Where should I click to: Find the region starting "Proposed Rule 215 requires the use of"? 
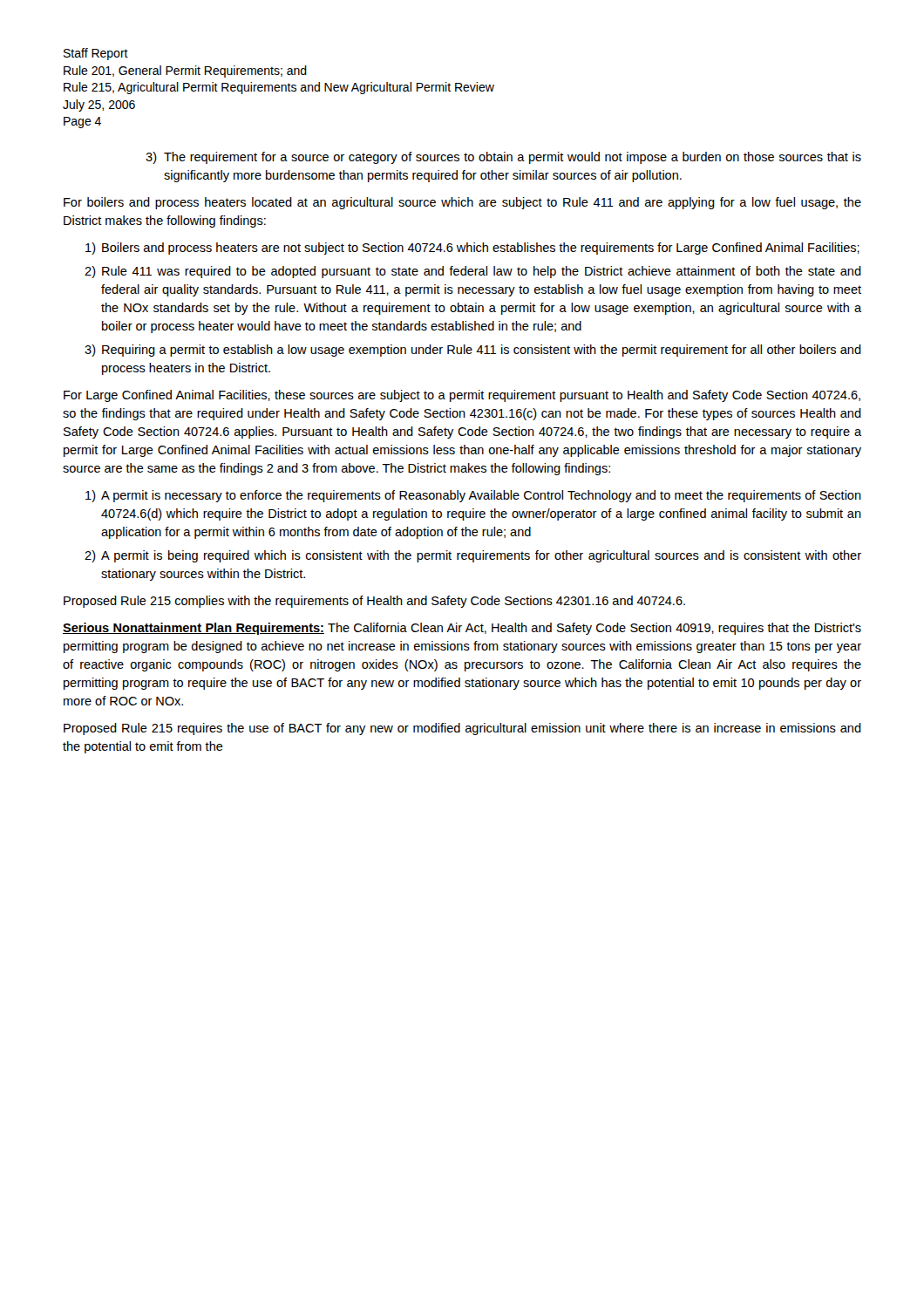(x=462, y=738)
